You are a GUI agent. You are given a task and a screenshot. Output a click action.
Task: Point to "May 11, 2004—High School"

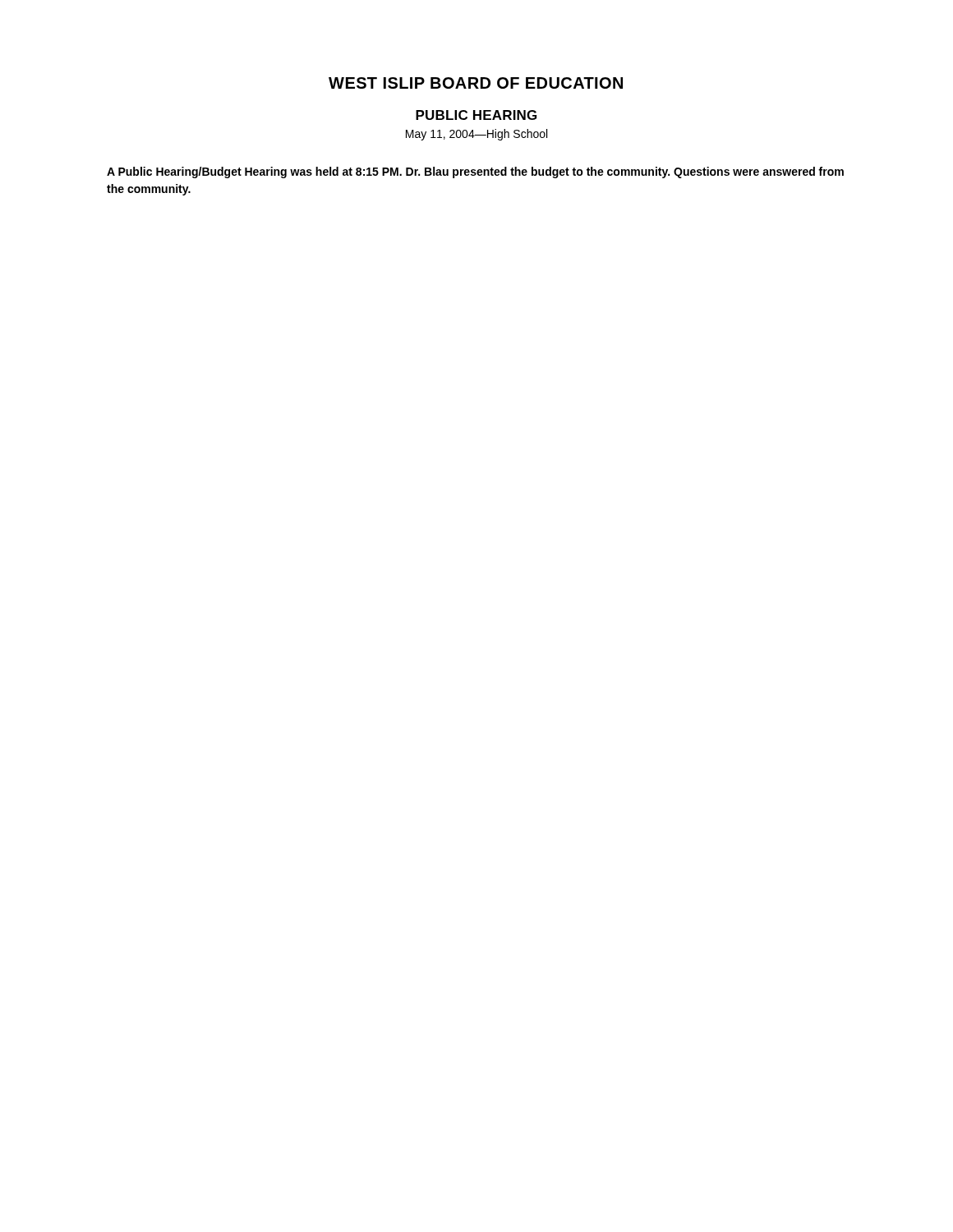[x=476, y=134]
